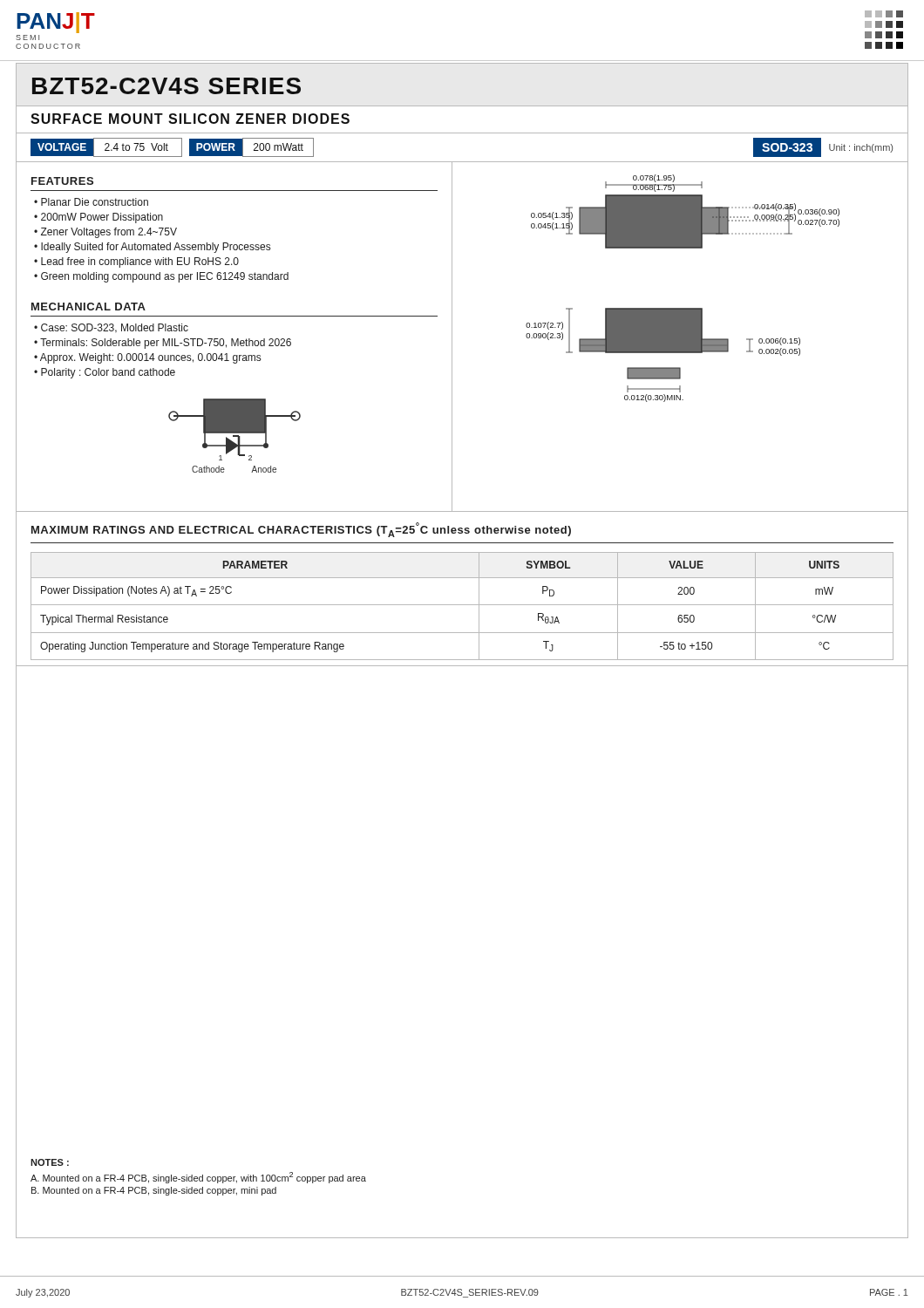Click on the element starting "• Terminals: Solderable per MIL-STD-750, Method 2026"
Viewport: 924px width, 1308px height.
coord(163,343)
